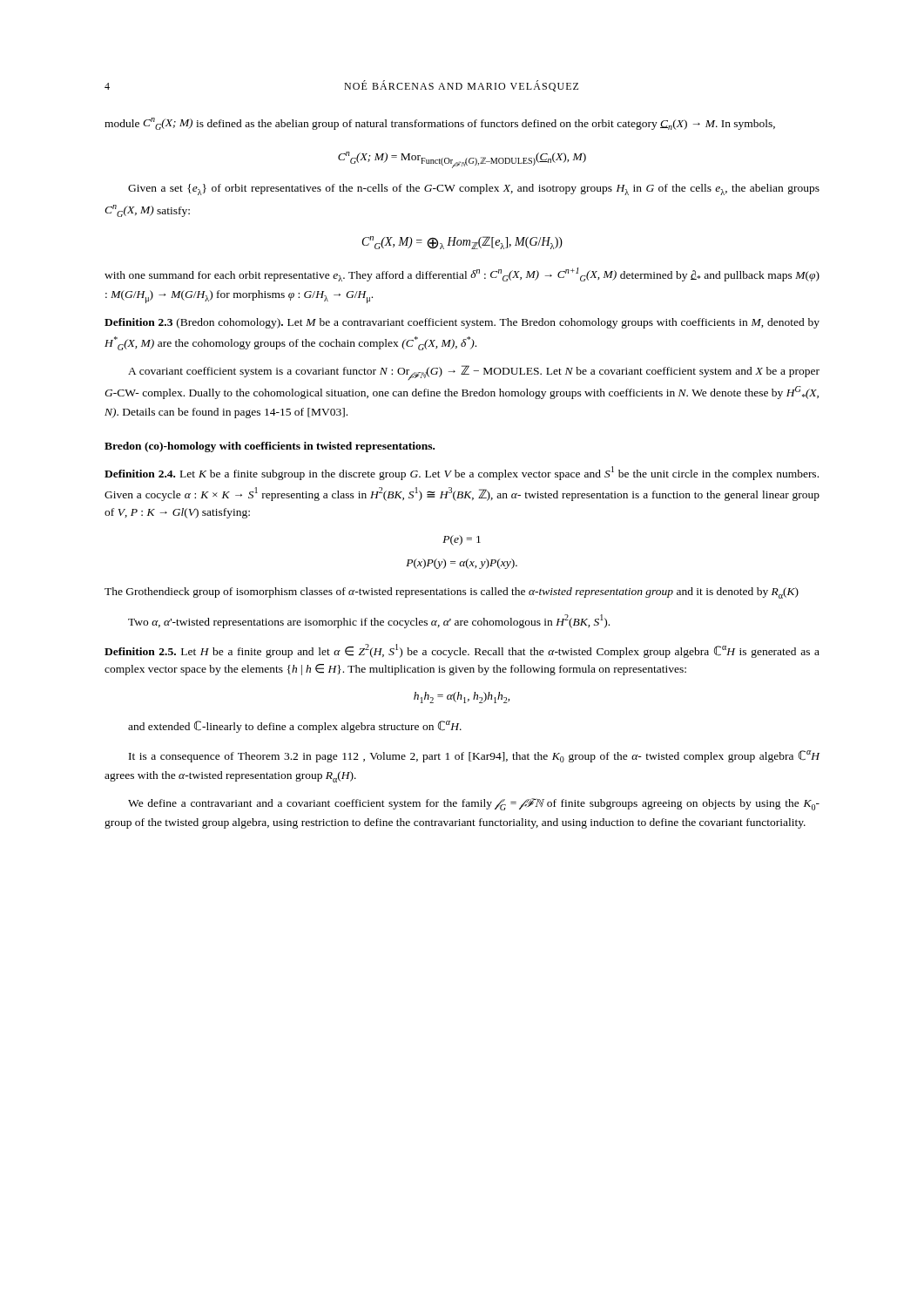The height and width of the screenshot is (1307, 924).
Task: Select the passage starting "P(e) = 1"
Action: pos(462,539)
